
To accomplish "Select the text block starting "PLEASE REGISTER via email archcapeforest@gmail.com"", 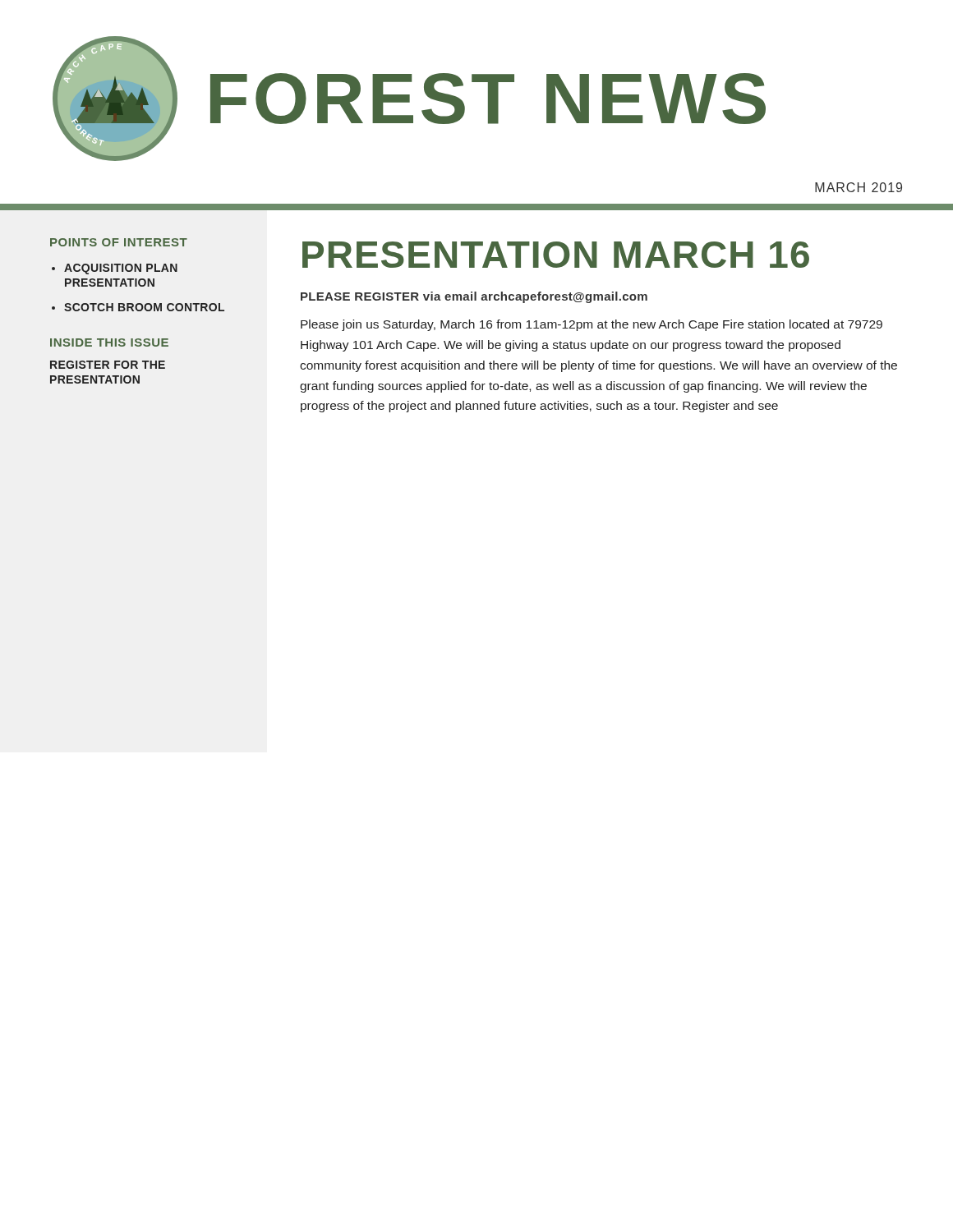I will point(474,296).
